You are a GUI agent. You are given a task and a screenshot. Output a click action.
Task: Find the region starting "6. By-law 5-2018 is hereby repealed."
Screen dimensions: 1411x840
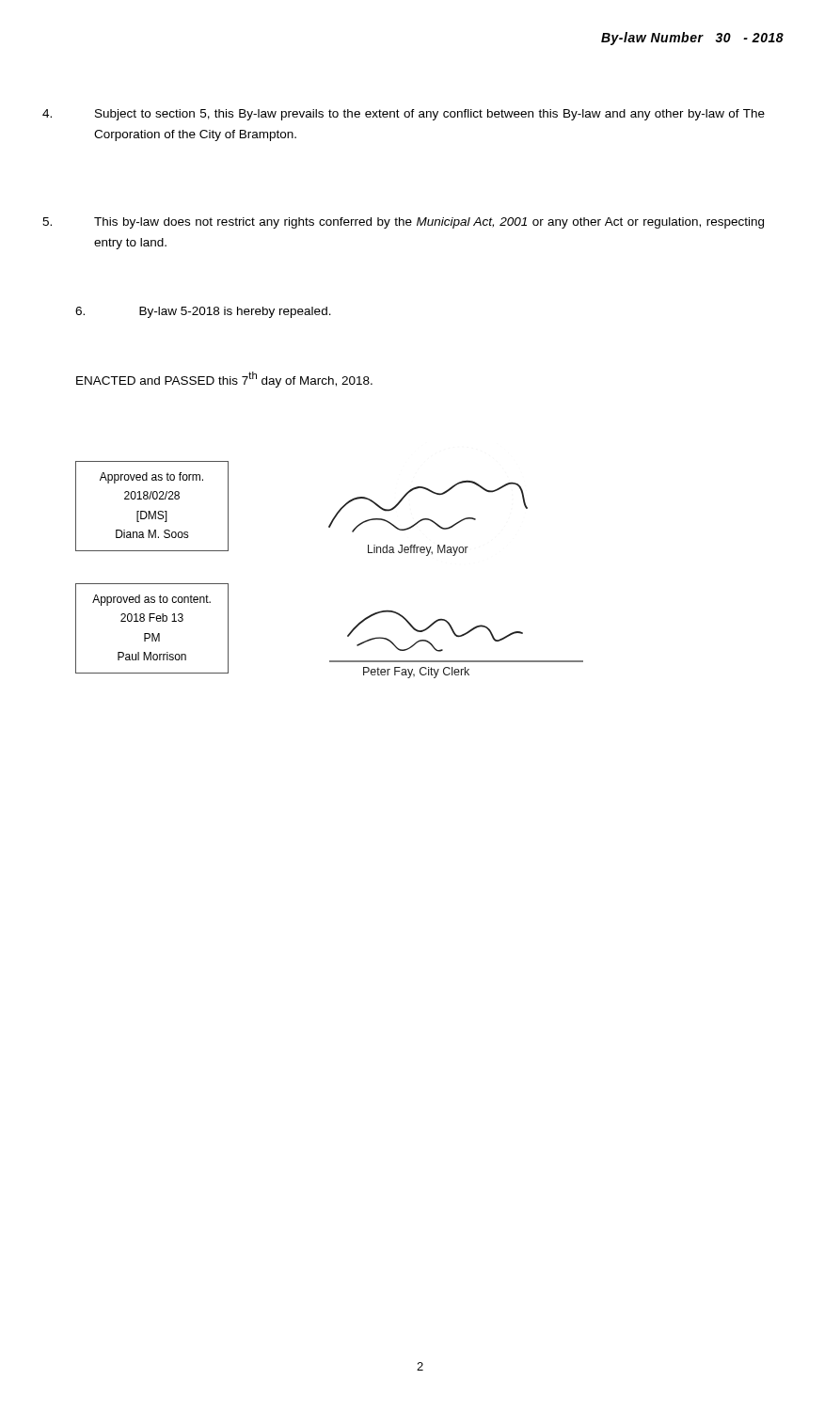[203, 311]
